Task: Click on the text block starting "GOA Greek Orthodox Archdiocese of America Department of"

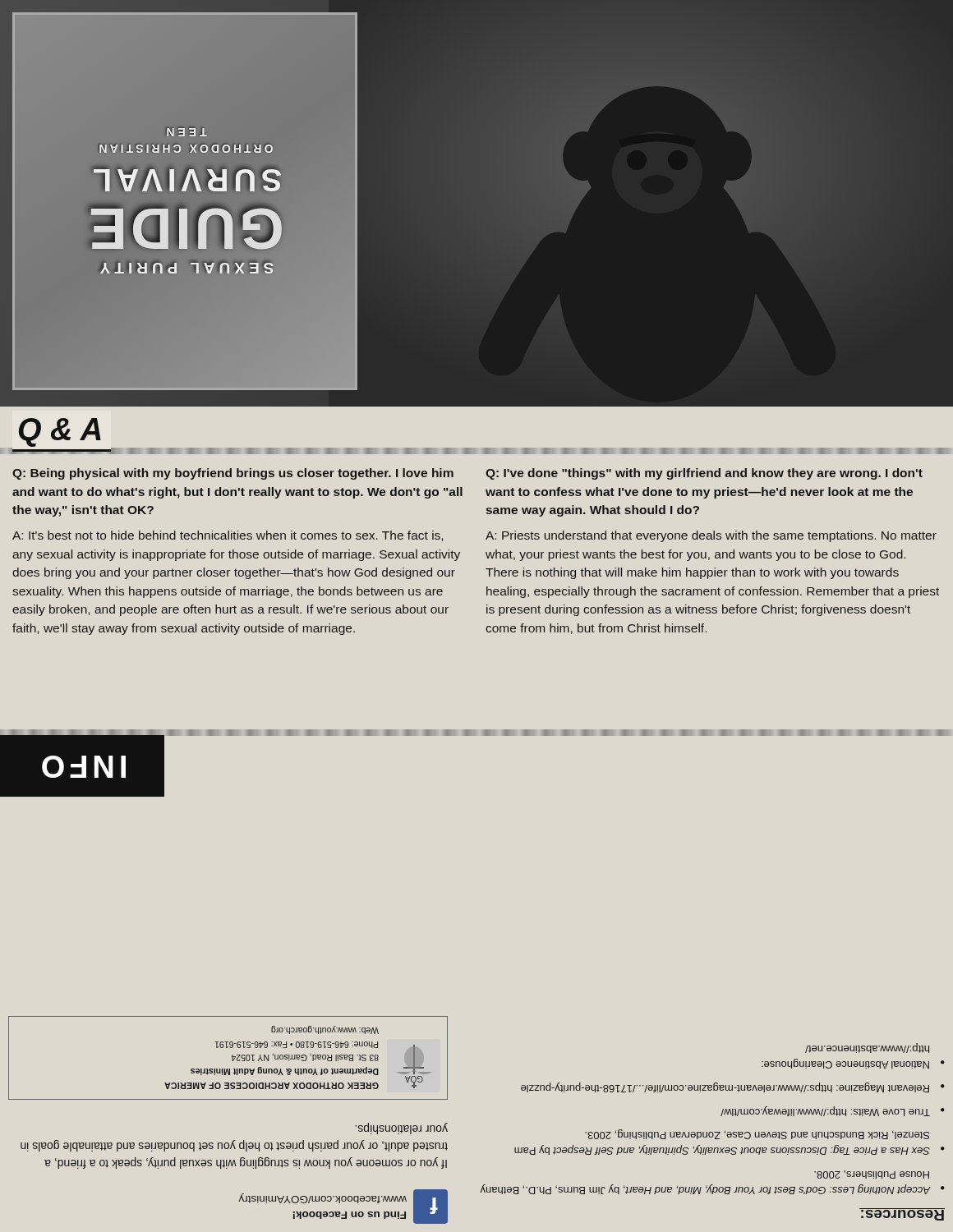Action: [302, 1058]
